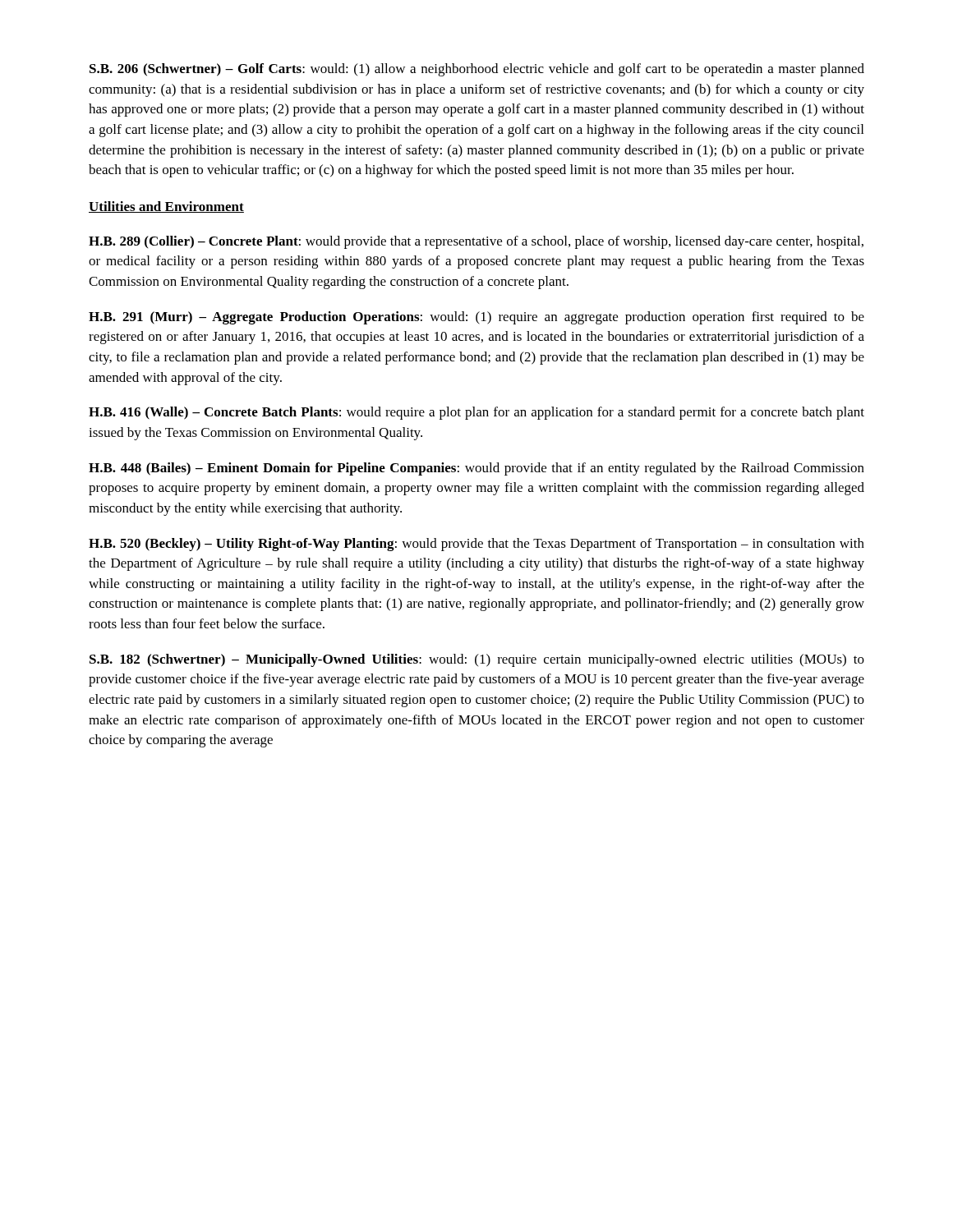Find the block on this page that starts "S.B. 182 (Schwertner) – Municipally-Owned Utilities: would:"
The width and height of the screenshot is (953, 1232).
click(476, 700)
